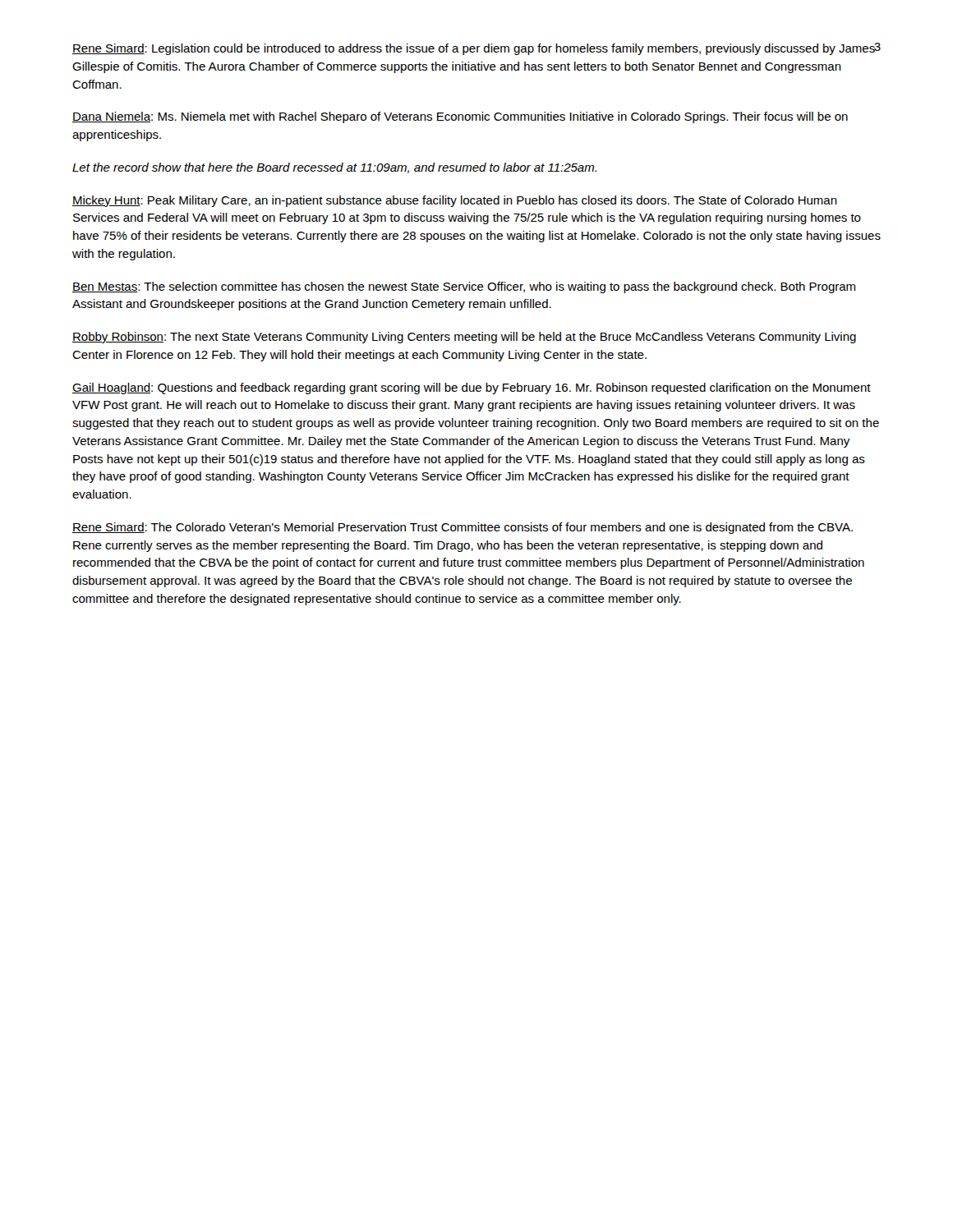Click on the text block that says "Ben Mestas: The selection"
Image resolution: width=953 pixels, height=1232 pixels.
pos(464,295)
